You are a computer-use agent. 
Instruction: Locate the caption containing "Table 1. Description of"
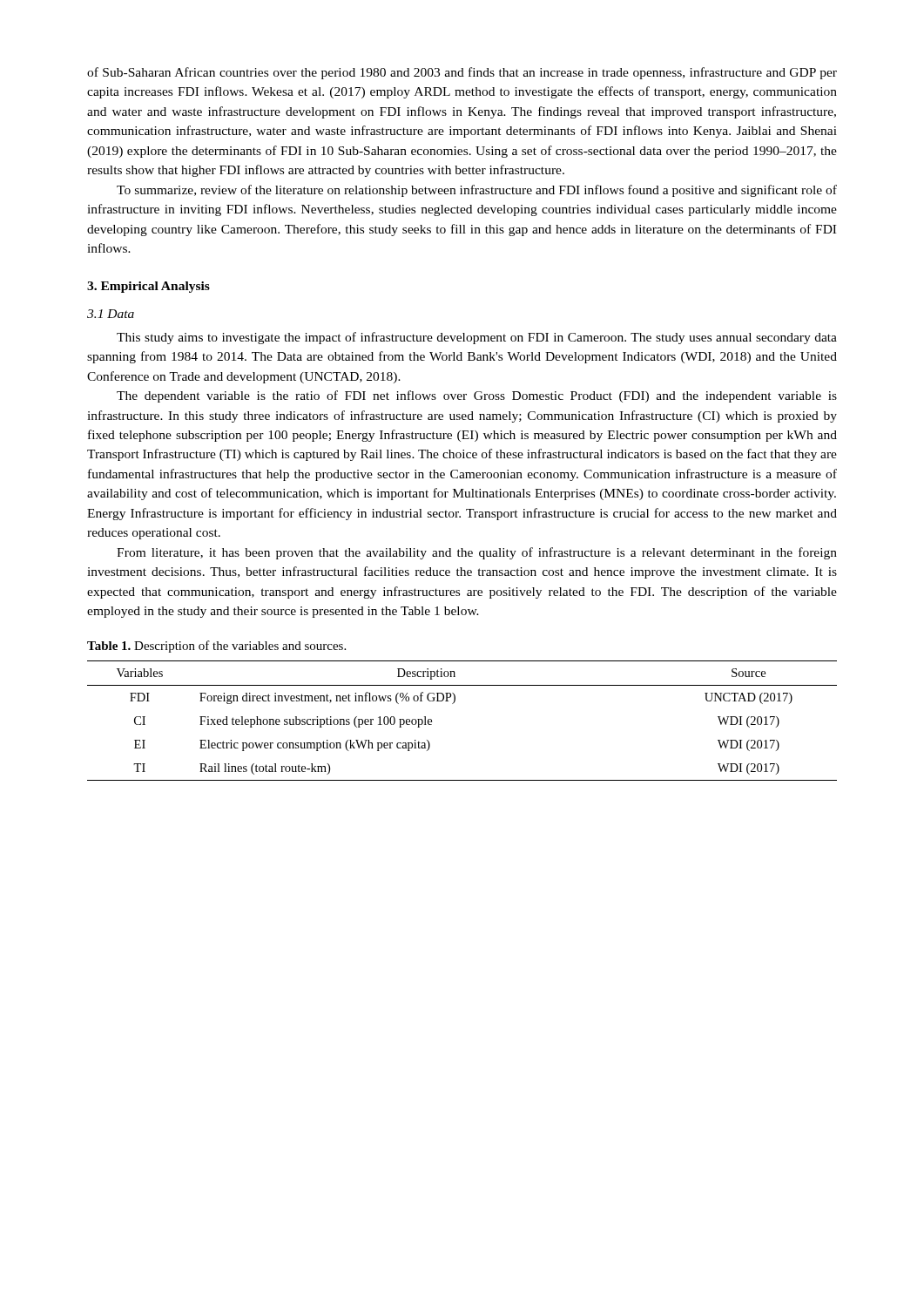pos(217,645)
